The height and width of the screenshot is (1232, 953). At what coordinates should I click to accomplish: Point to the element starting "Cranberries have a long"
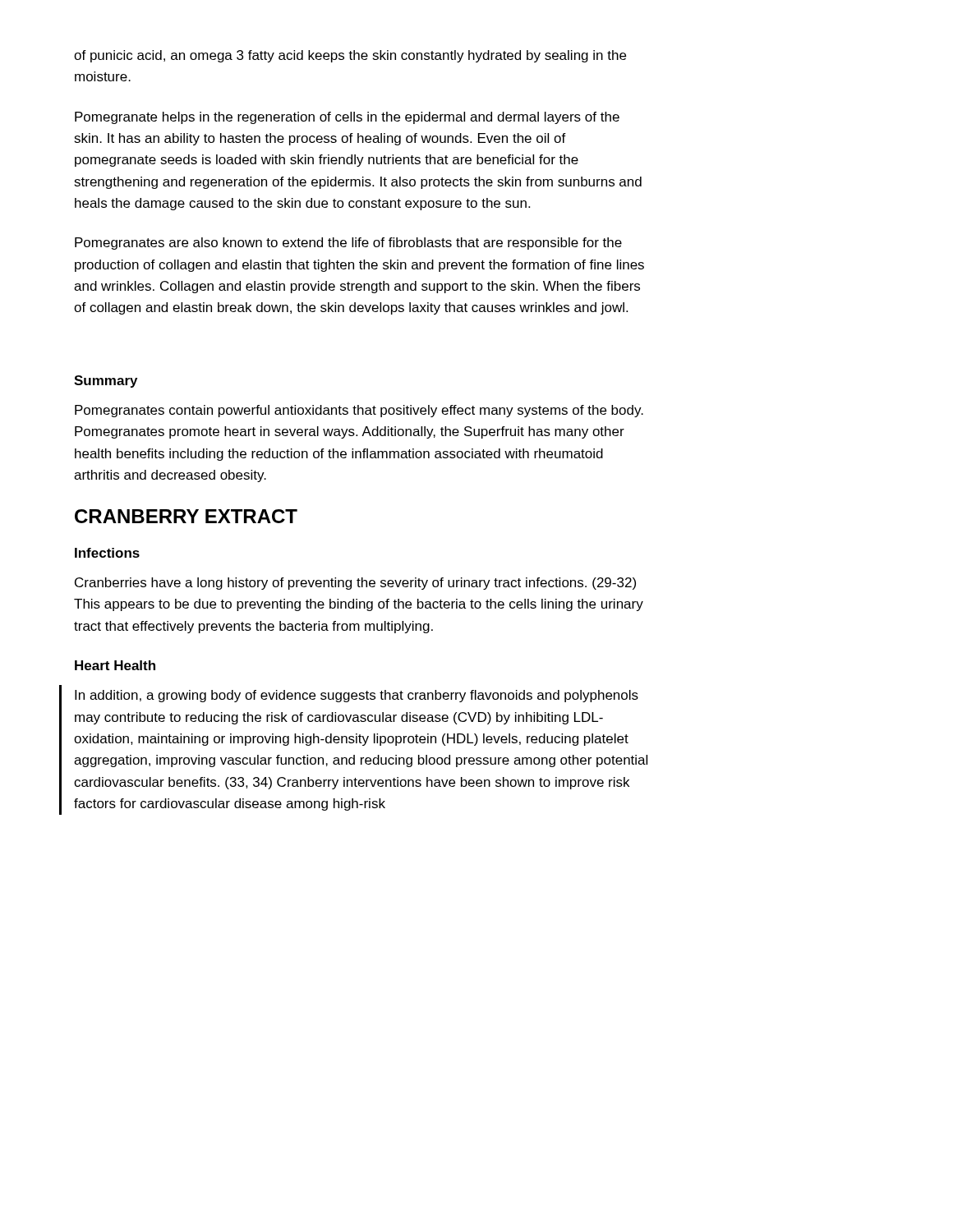[x=359, y=604]
